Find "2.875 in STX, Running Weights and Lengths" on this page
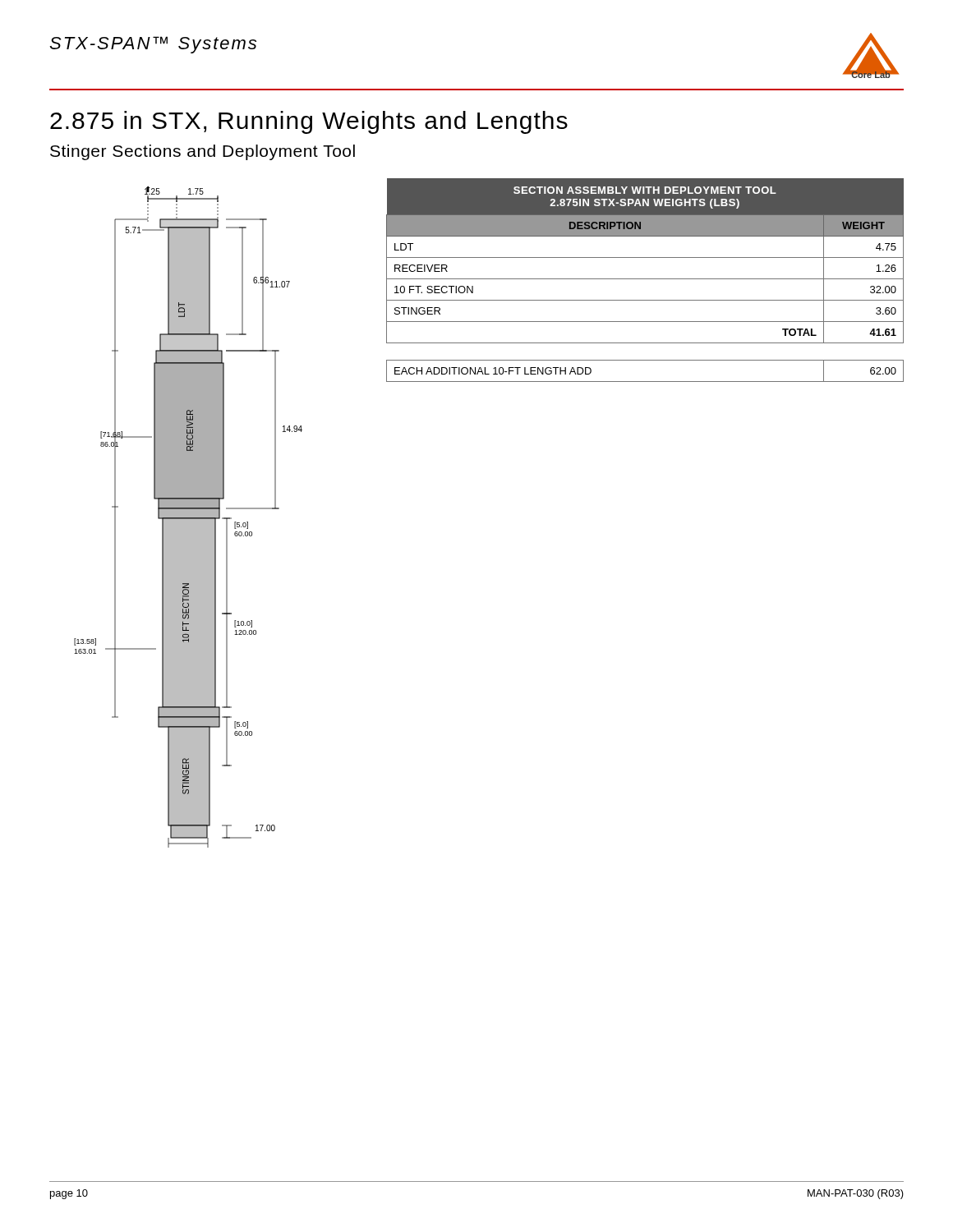The width and height of the screenshot is (953, 1232). [309, 120]
